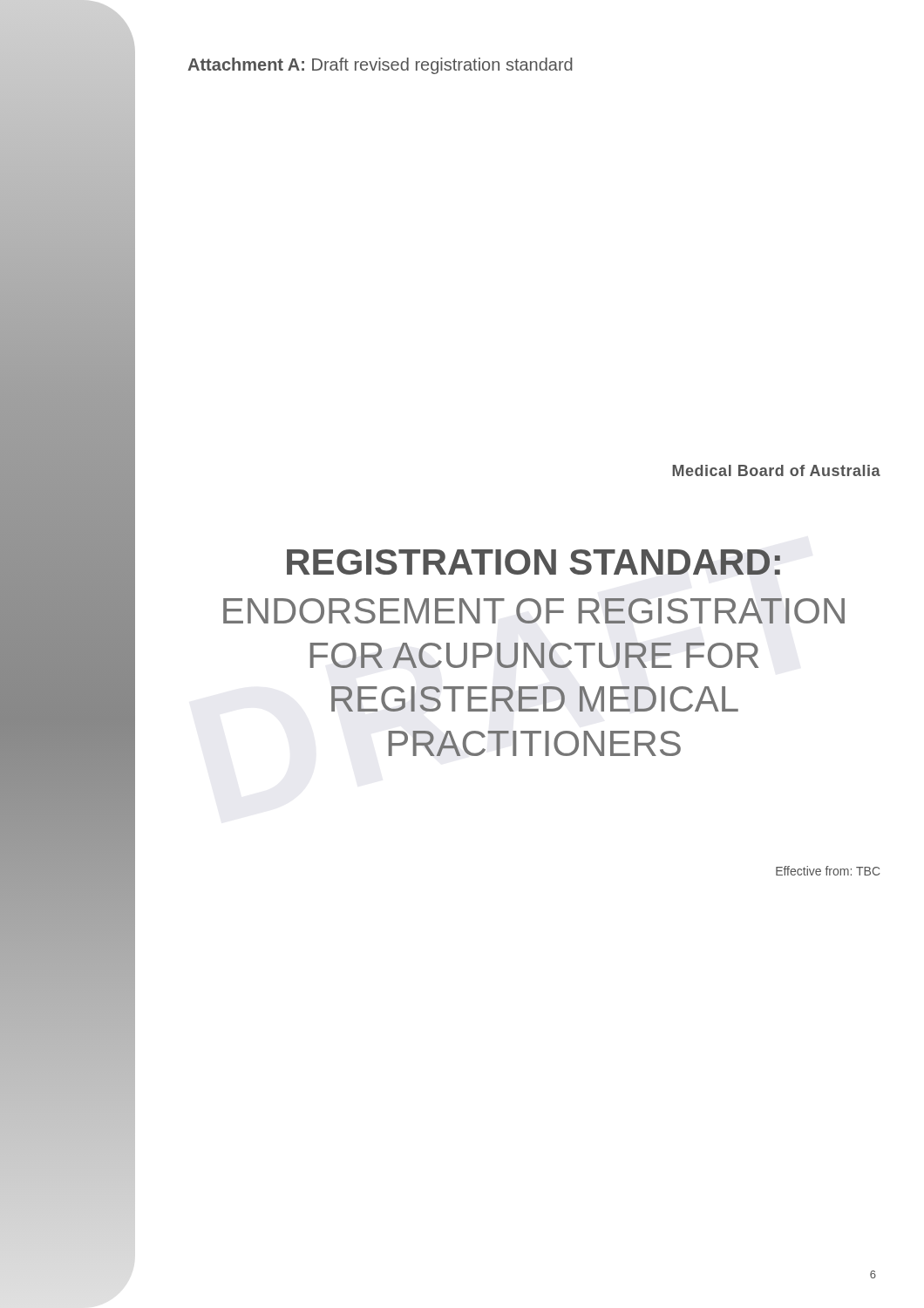Click on the element starting "Medical Board of Australia"
Viewport: 924px width, 1308px height.
click(776, 471)
